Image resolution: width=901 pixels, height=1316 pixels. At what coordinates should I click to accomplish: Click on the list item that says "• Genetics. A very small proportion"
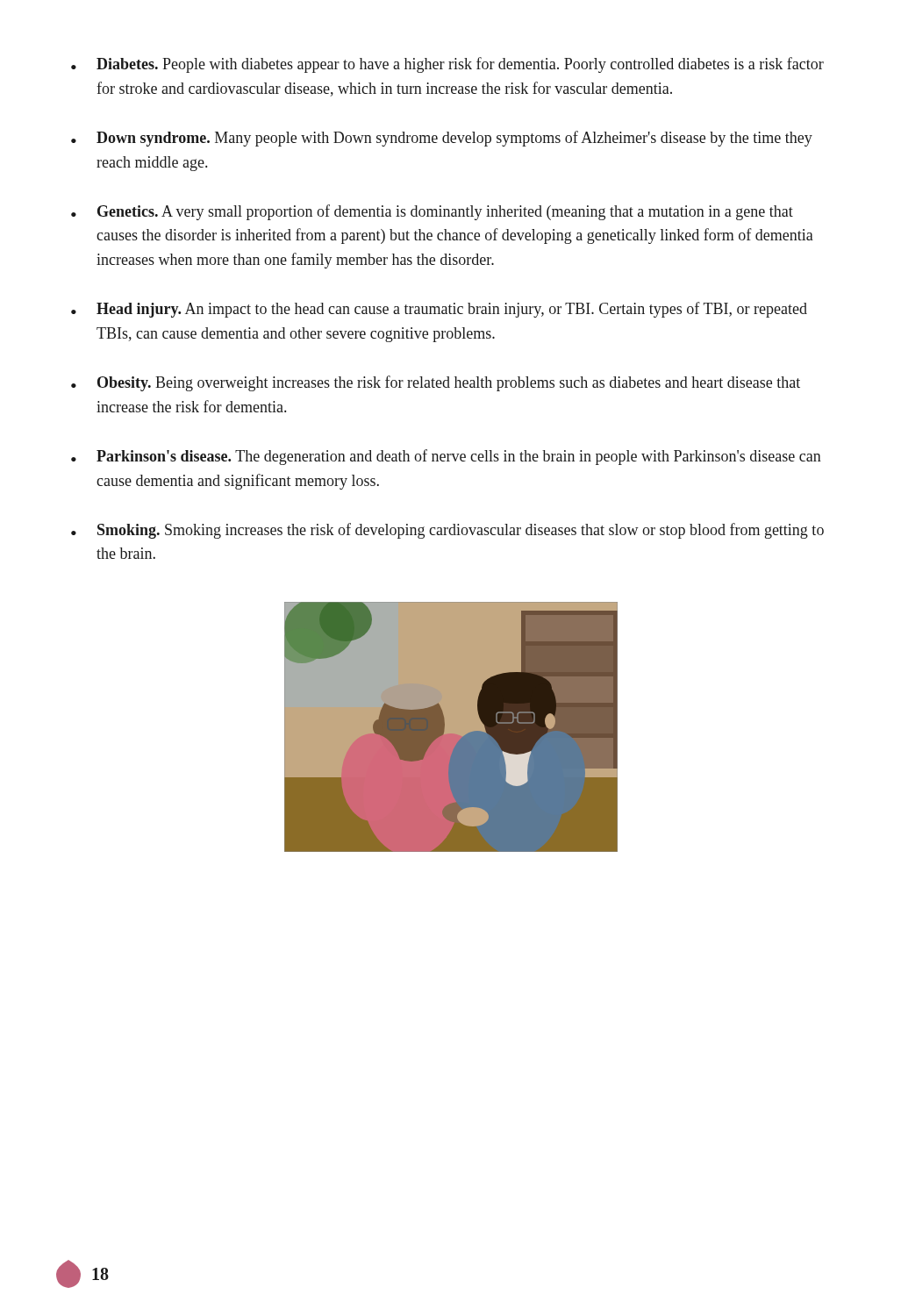point(450,236)
